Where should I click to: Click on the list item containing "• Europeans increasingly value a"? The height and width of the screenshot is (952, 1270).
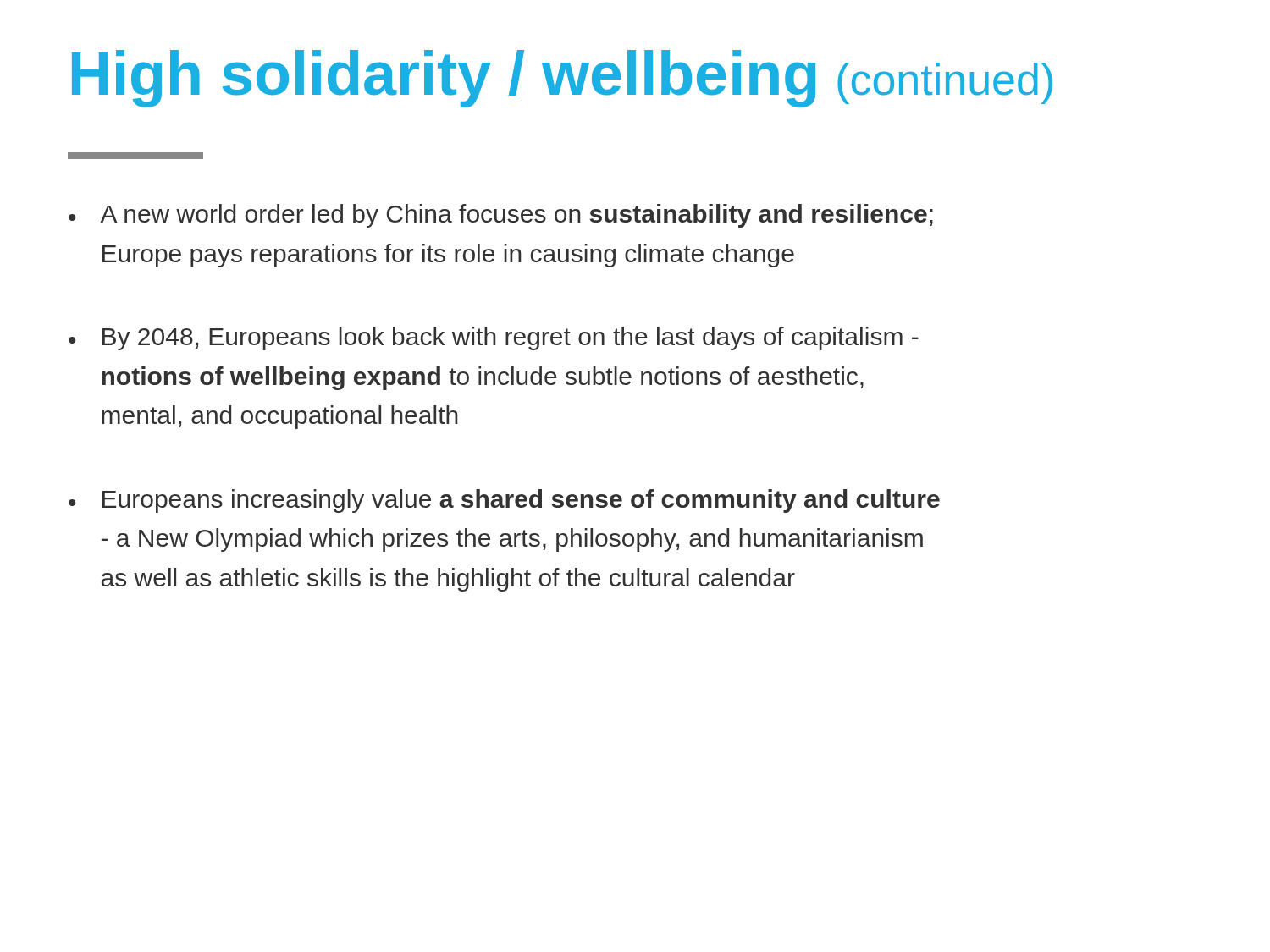504,538
